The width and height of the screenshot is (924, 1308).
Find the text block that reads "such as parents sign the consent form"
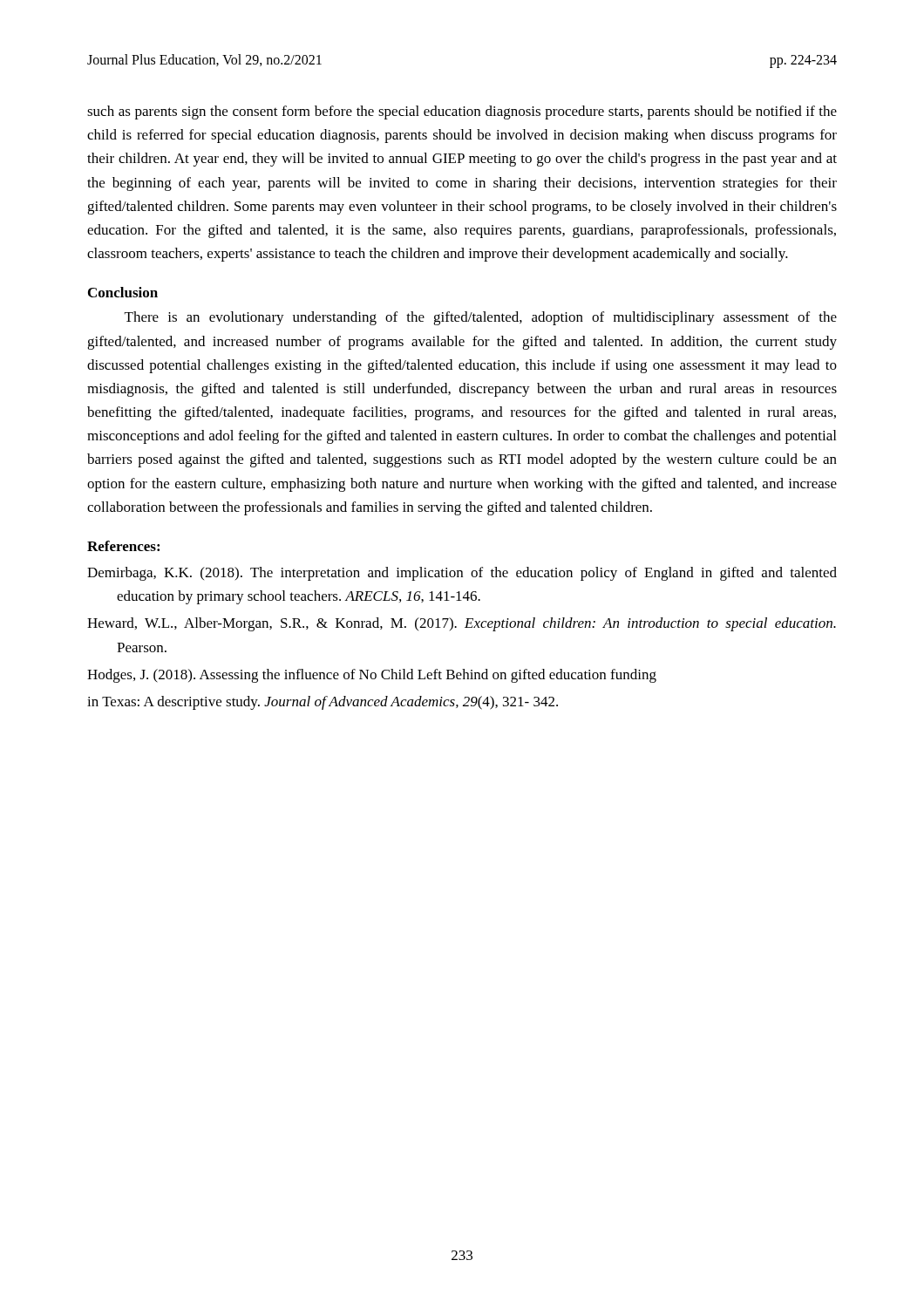(x=462, y=182)
